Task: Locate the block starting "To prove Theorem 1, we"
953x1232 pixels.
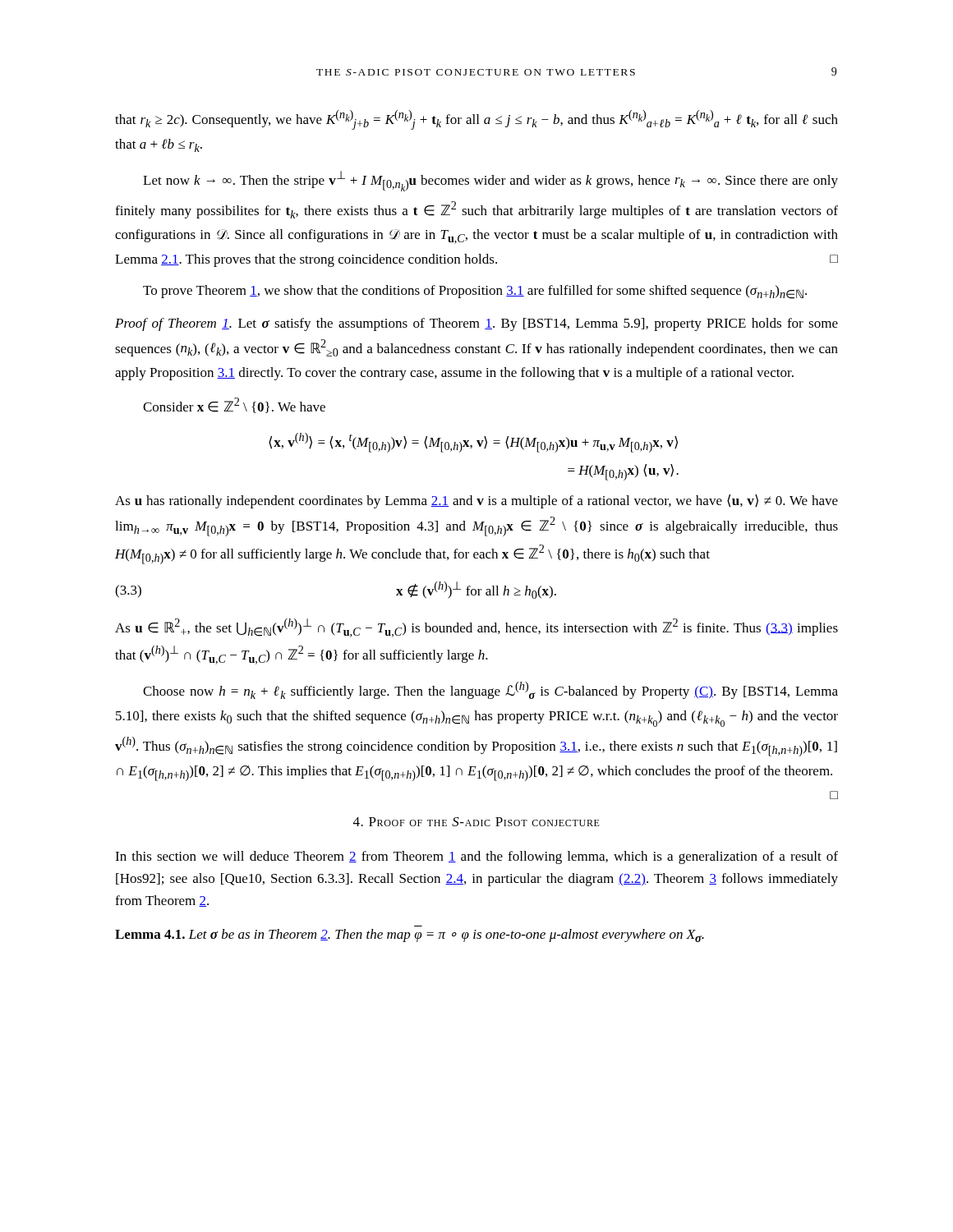Action: 476,291
